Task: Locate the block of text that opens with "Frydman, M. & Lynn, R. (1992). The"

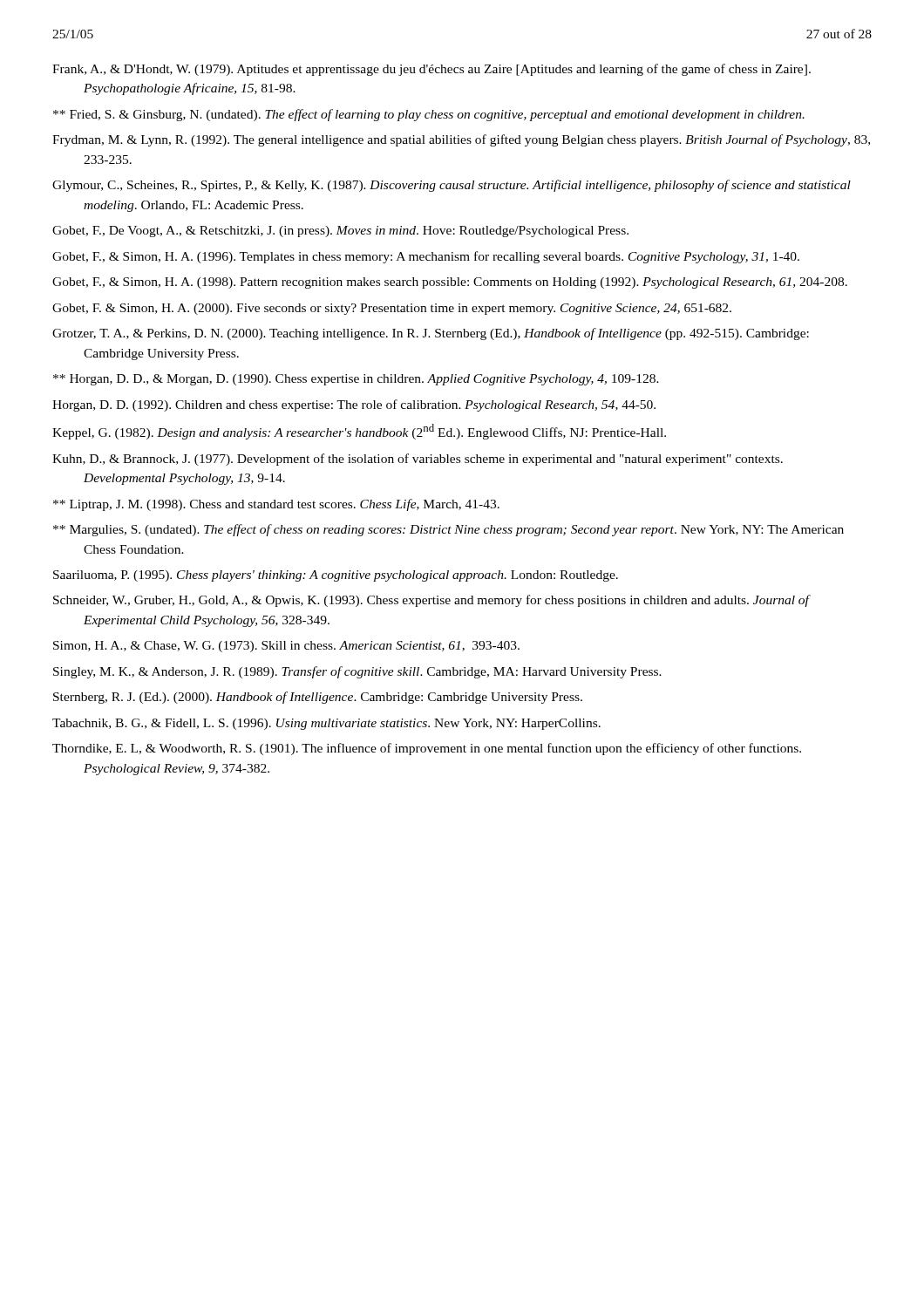Action: [x=462, y=149]
